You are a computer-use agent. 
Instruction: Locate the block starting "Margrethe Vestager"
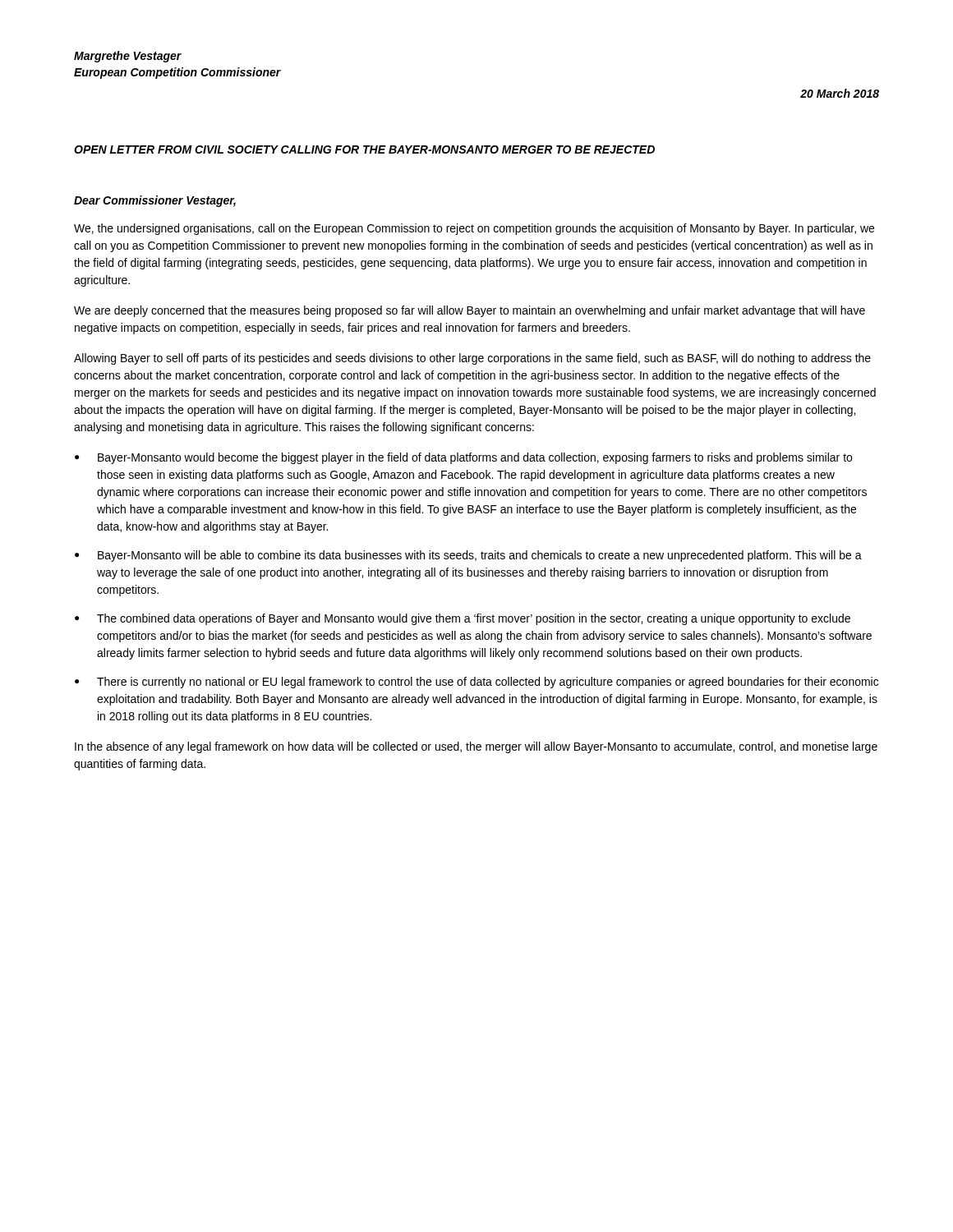tap(127, 56)
